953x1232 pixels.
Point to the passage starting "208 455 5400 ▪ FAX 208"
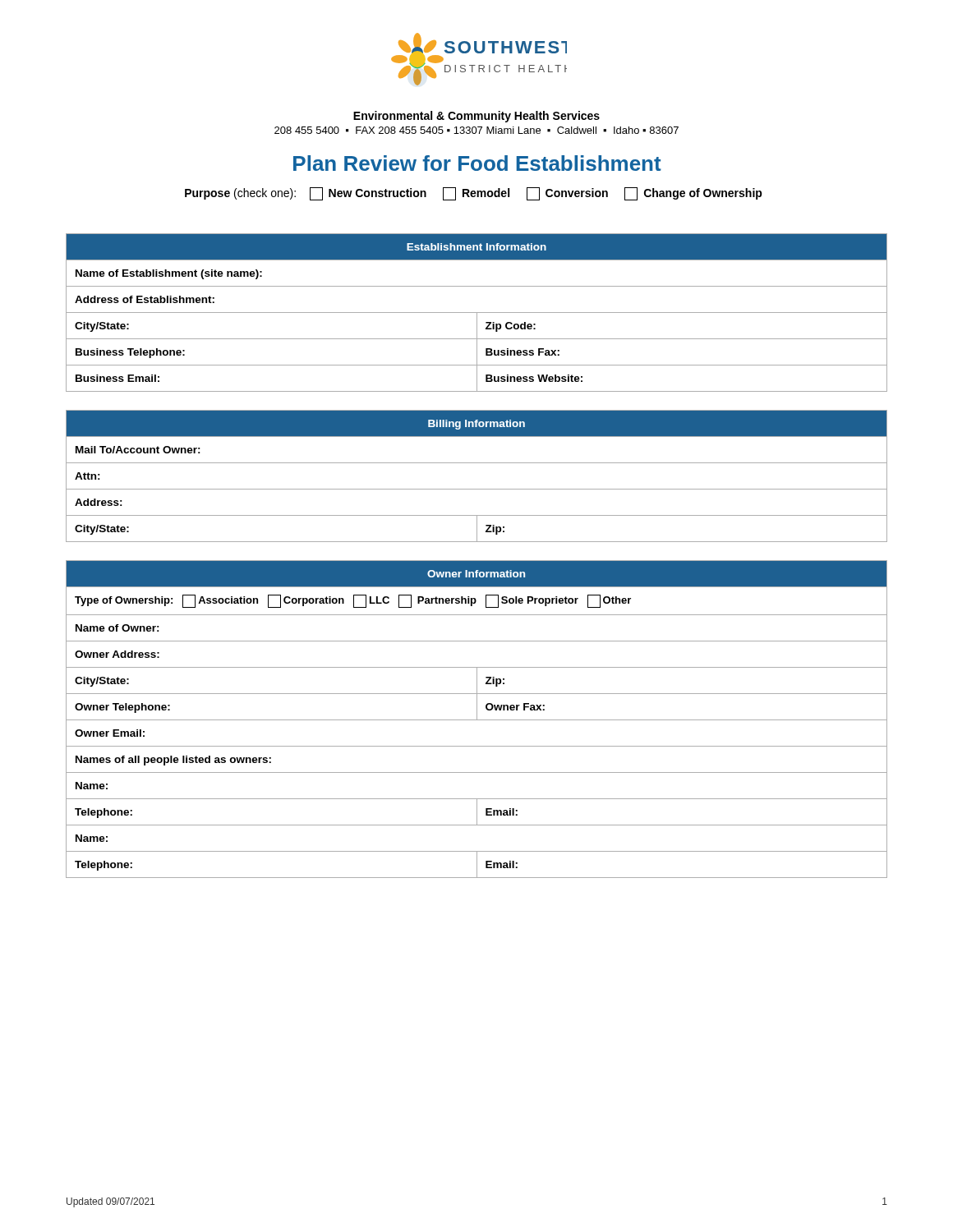point(476,130)
